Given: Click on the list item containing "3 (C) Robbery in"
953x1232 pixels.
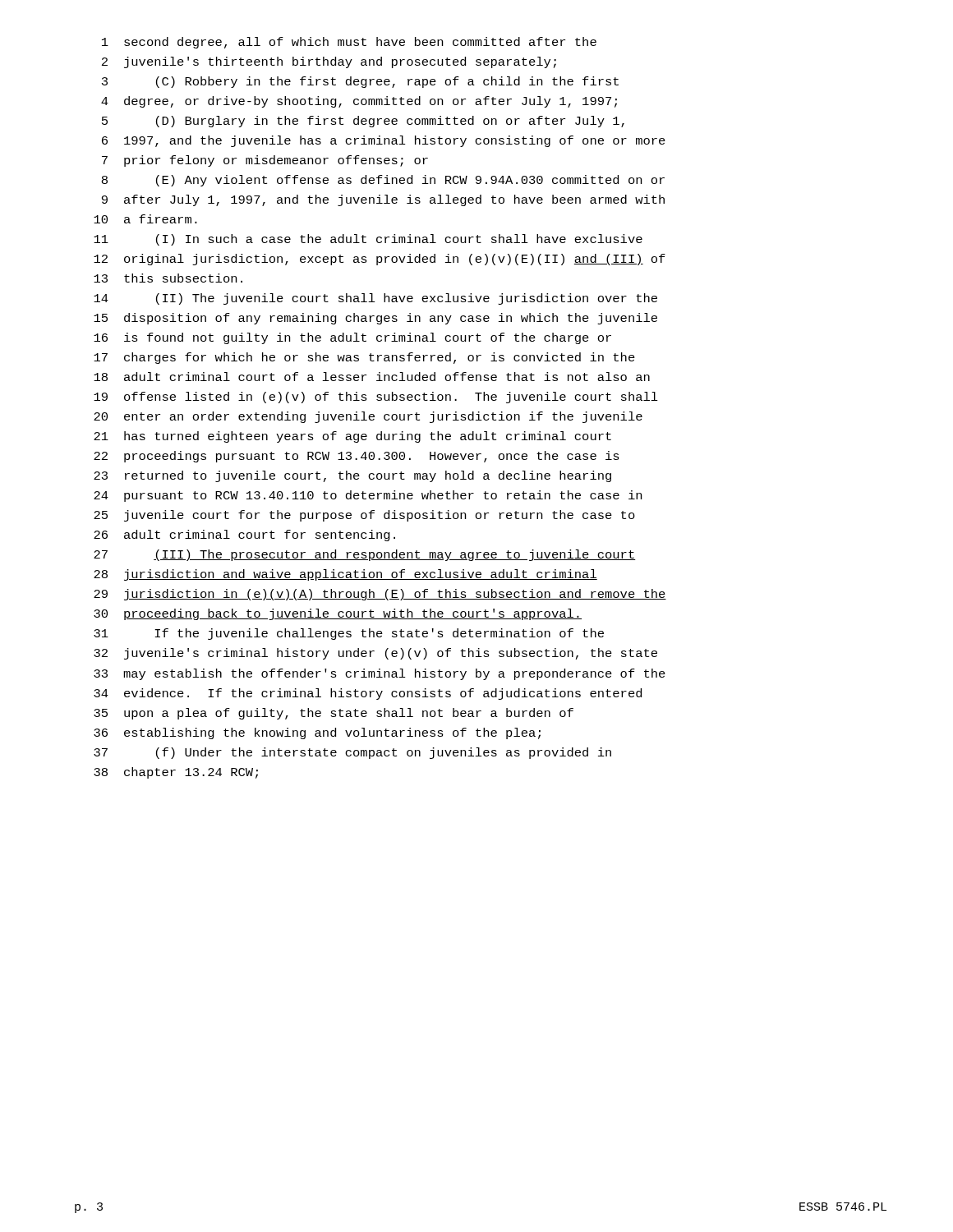Looking at the screenshot, I should (x=481, y=82).
